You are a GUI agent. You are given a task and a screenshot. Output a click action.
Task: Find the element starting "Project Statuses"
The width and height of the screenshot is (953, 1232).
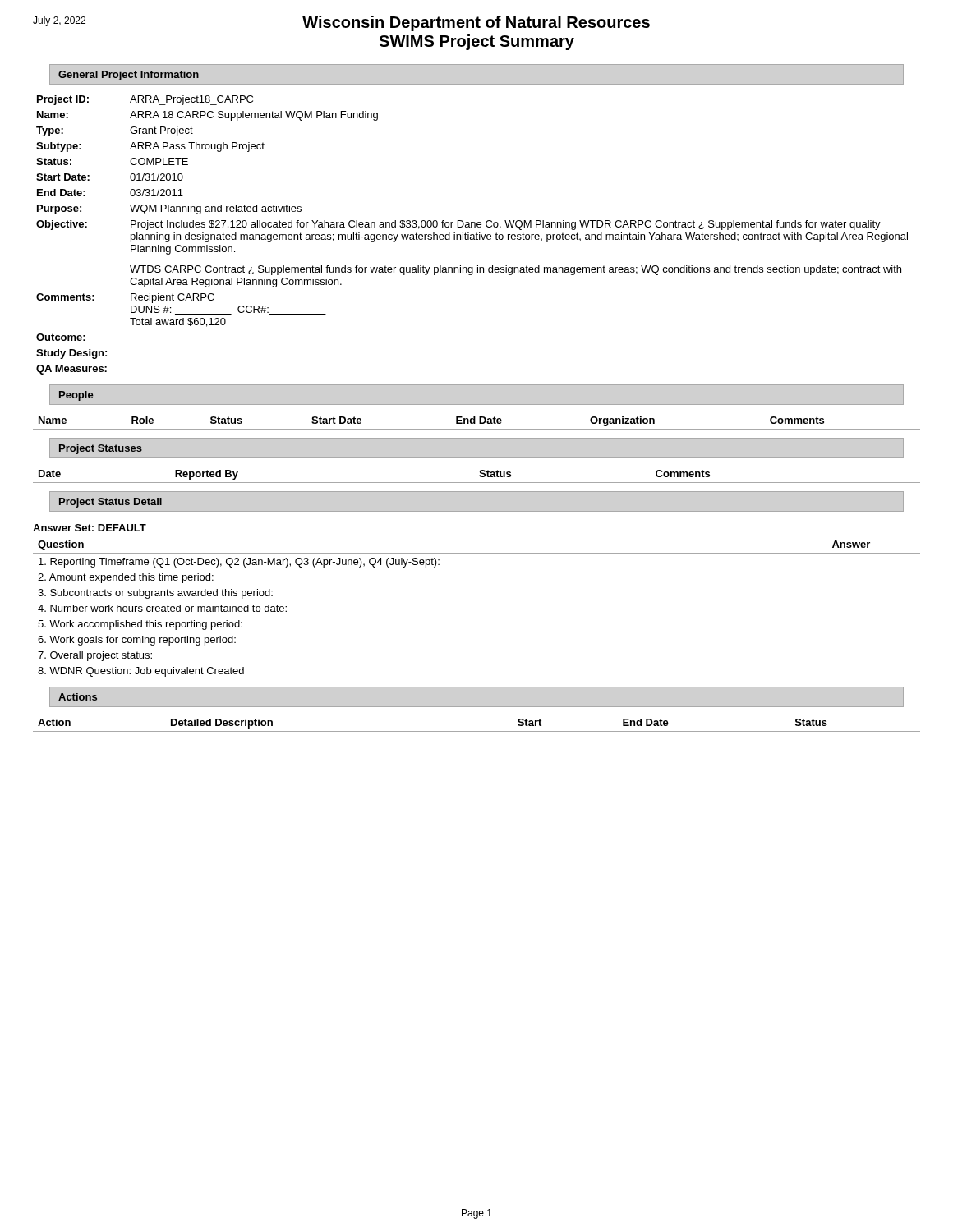(x=100, y=448)
